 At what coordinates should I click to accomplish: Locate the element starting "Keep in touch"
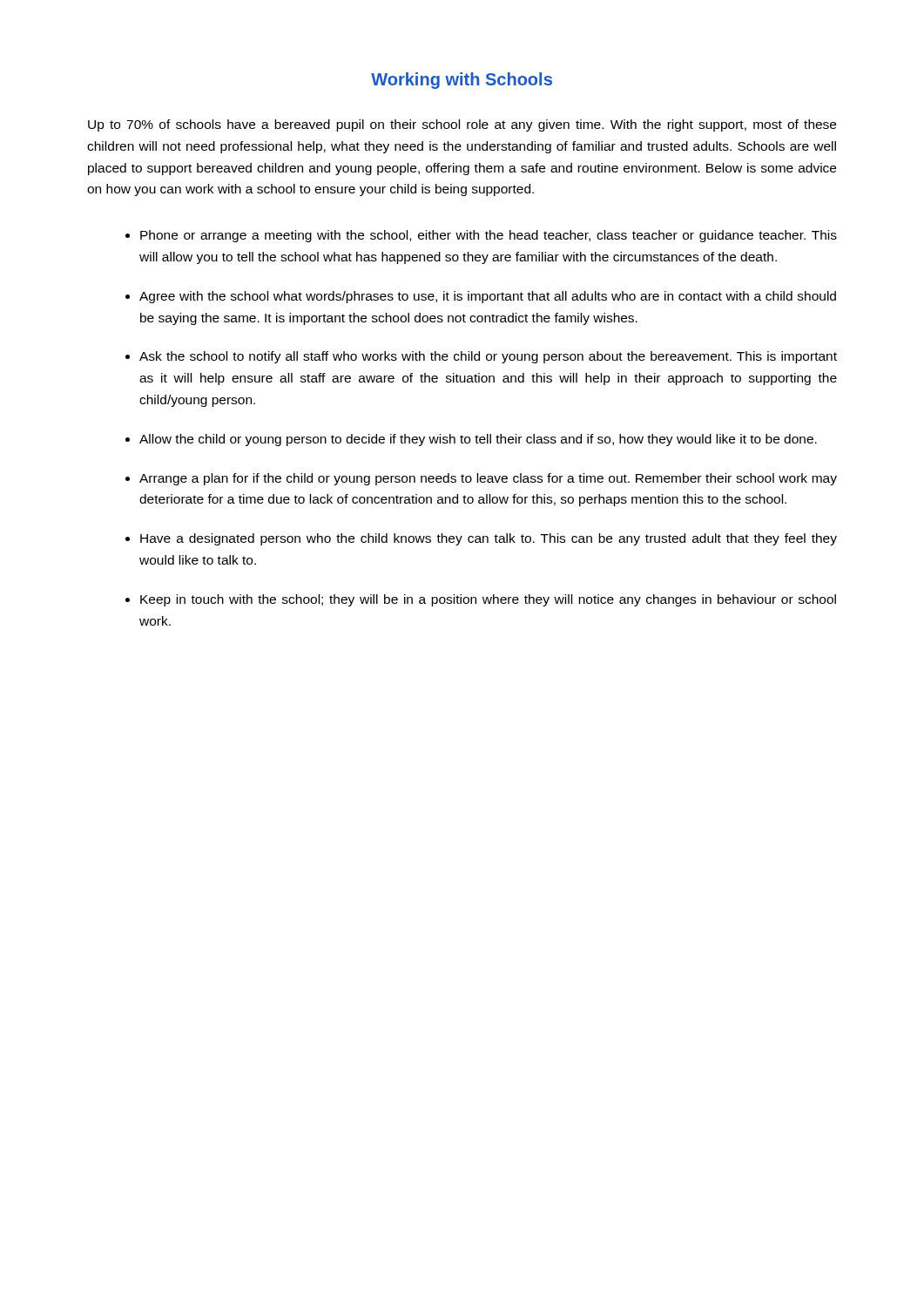coord(488,610)
